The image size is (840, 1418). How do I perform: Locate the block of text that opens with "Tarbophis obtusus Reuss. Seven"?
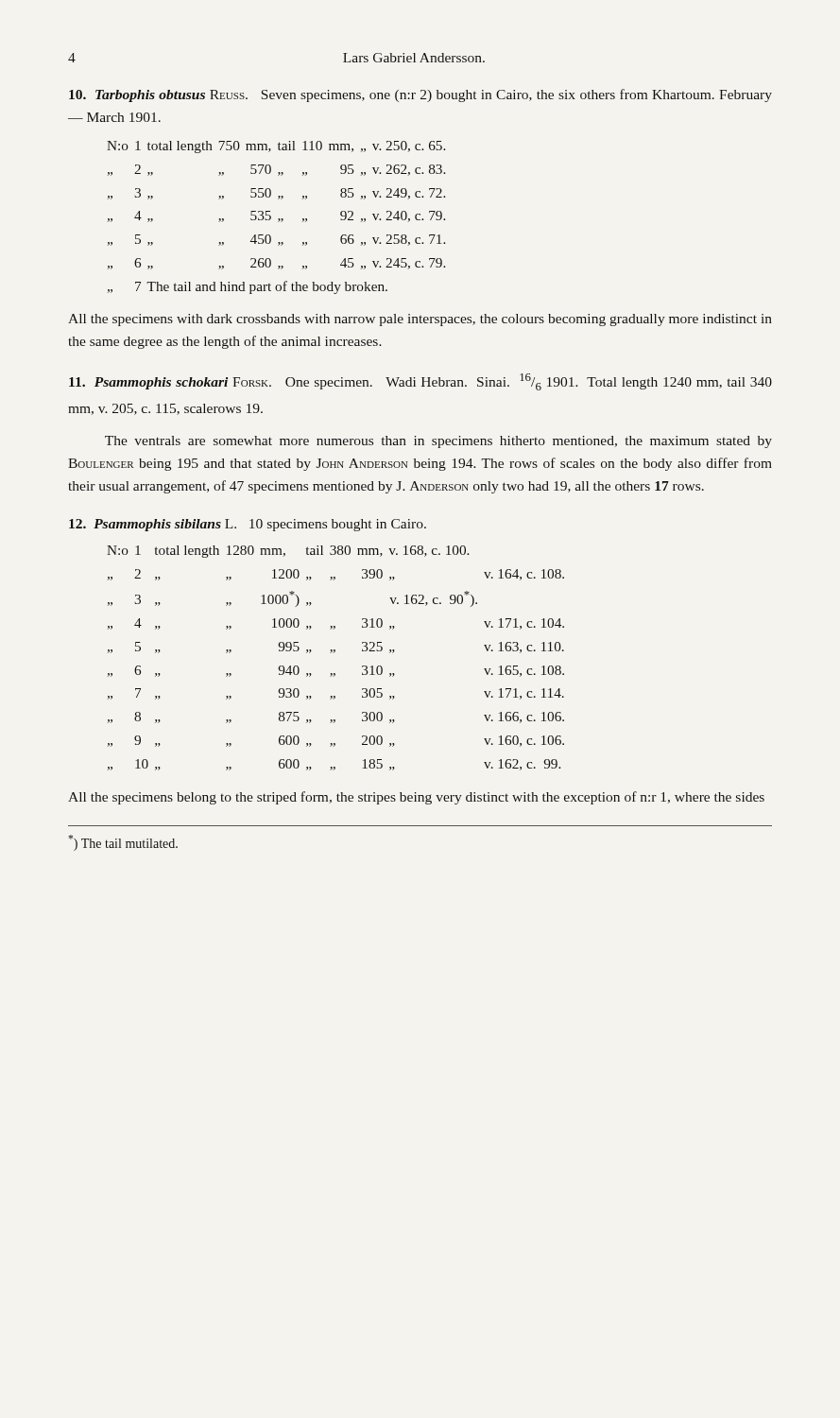(x=420, y=106)
